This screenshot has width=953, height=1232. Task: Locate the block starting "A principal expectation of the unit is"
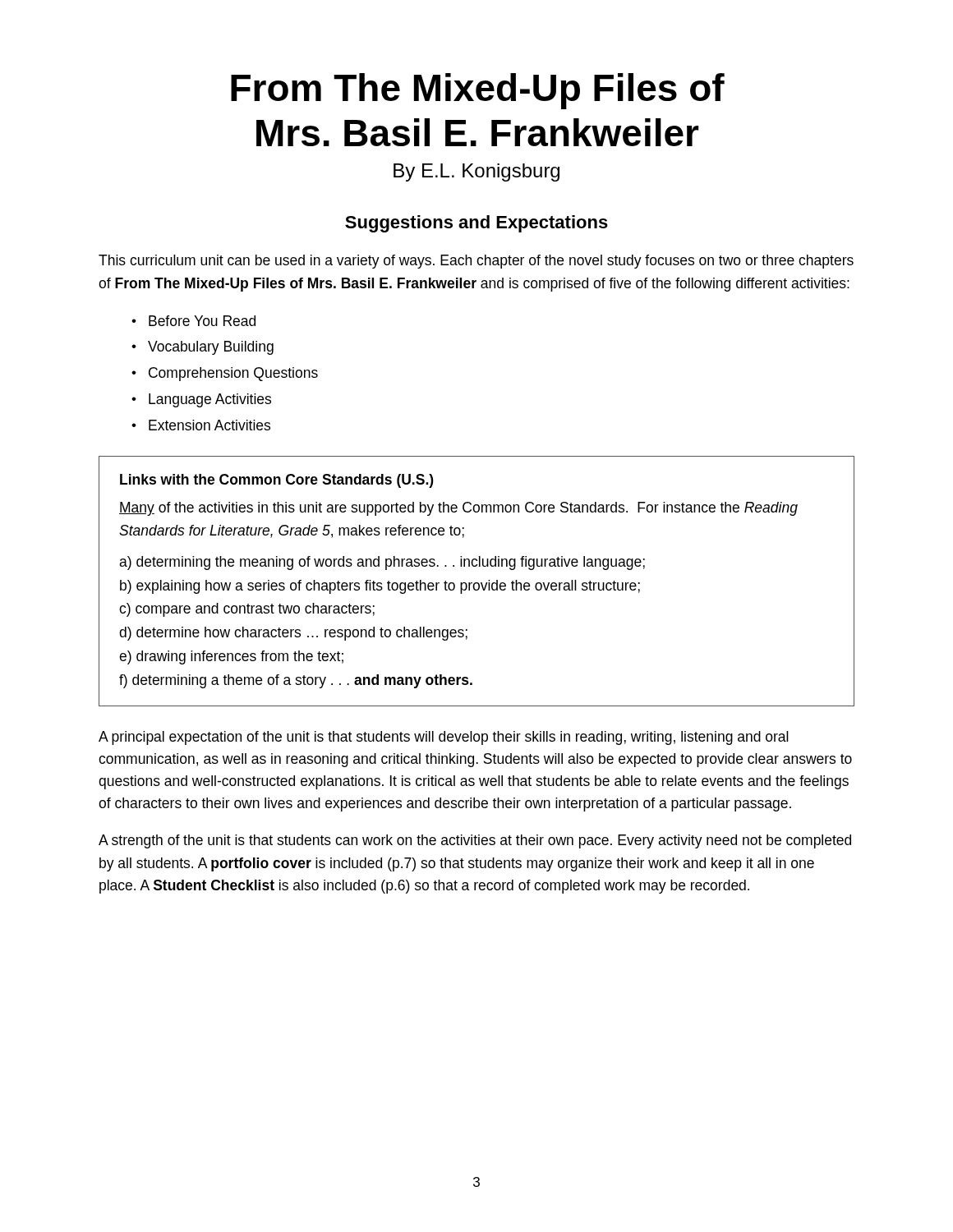tap(475, 770)
